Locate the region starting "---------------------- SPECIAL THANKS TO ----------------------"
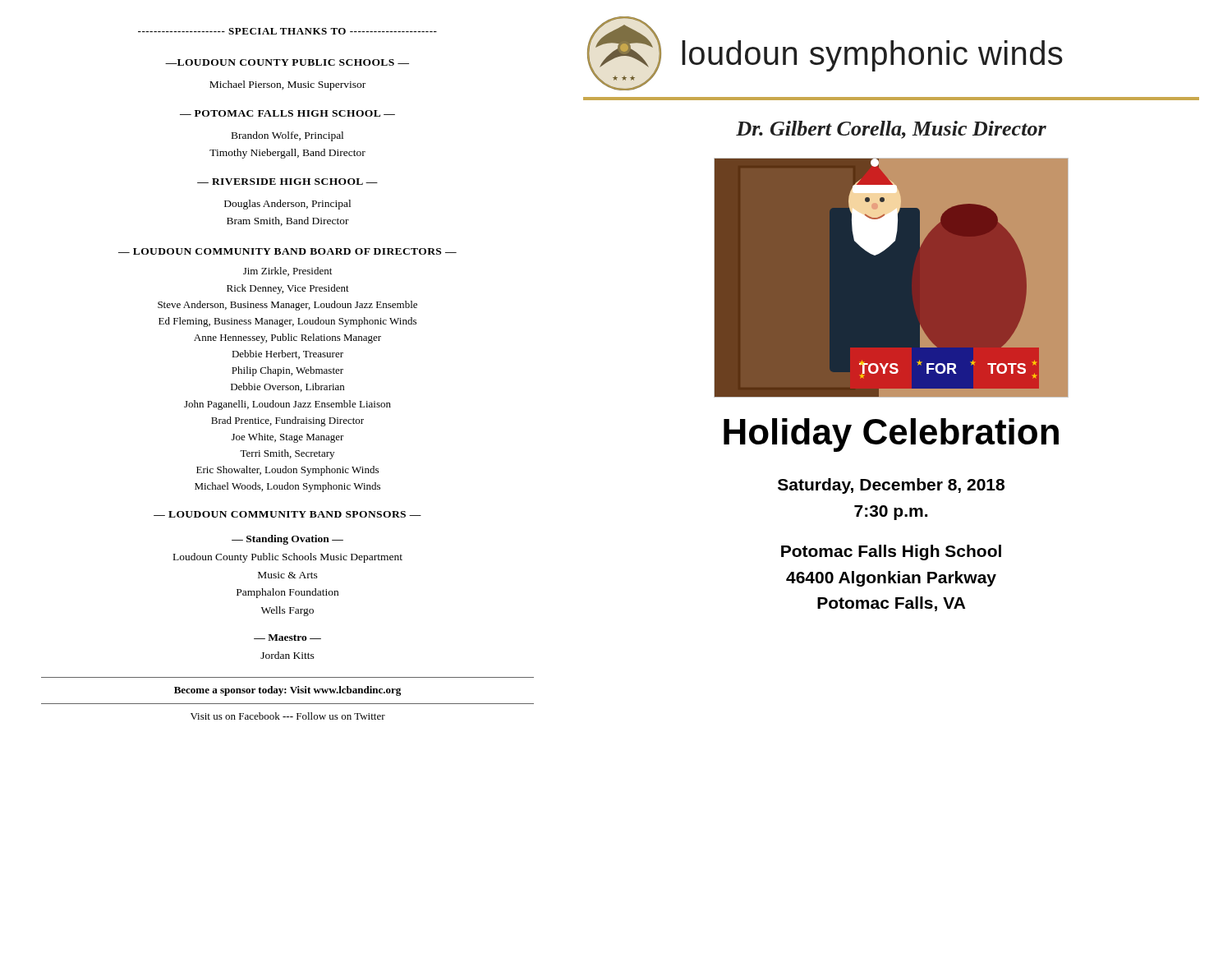The height and width of the screenshot is (953, 1232). 287,31
